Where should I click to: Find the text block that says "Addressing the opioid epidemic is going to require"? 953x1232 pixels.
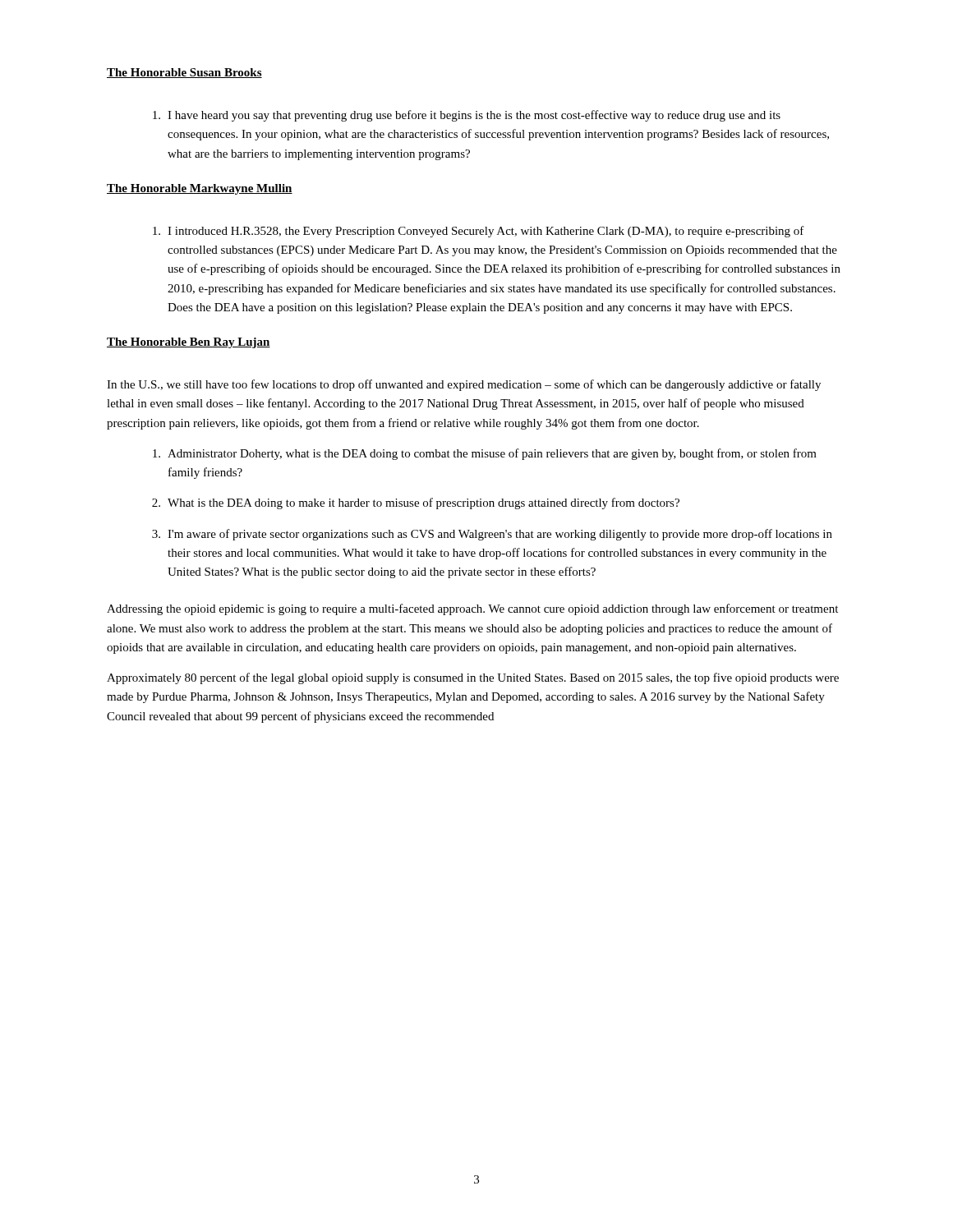click(473, 628)
